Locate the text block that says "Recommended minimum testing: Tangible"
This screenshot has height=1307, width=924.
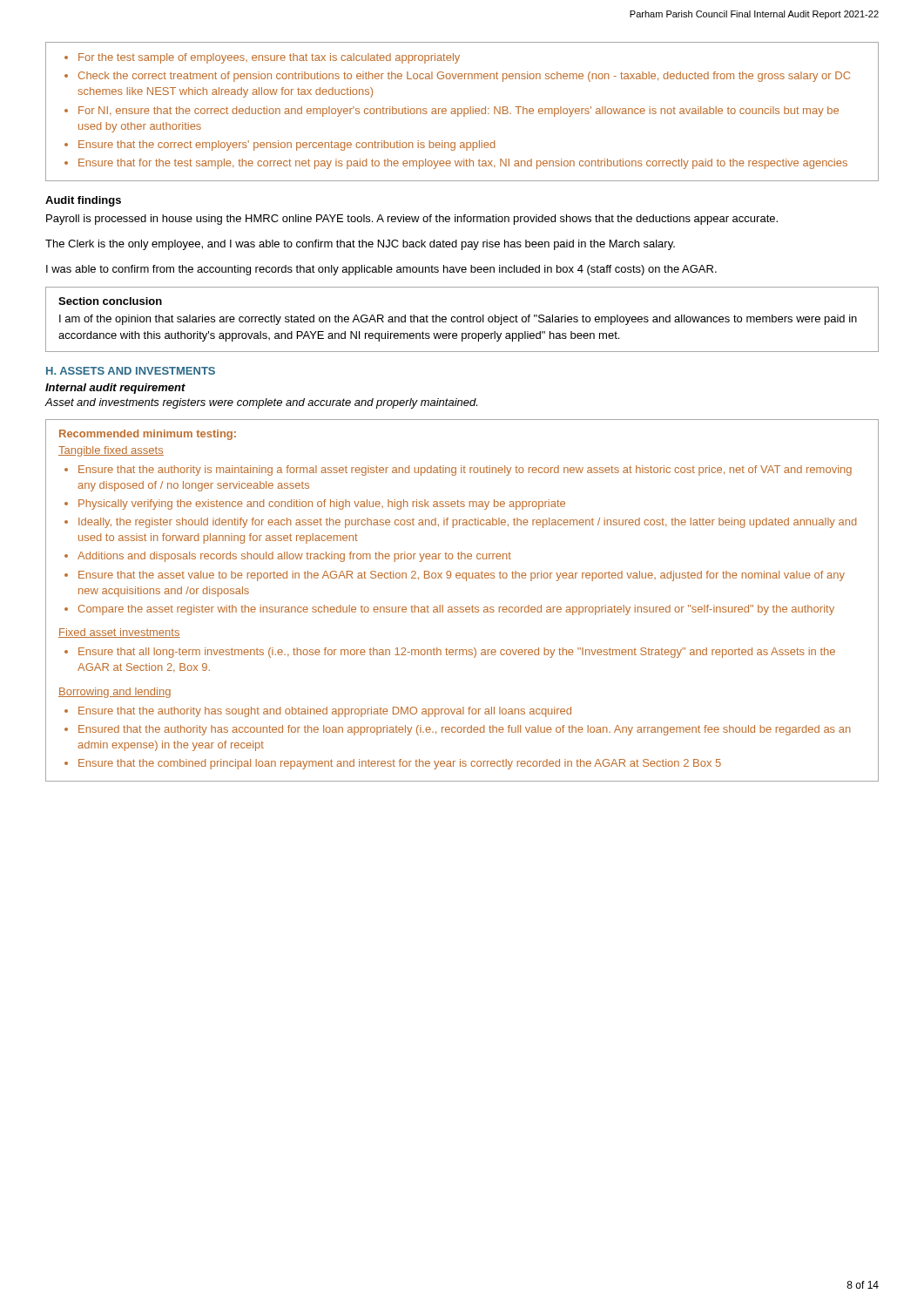pyautogui.click(x=462, y=599)
